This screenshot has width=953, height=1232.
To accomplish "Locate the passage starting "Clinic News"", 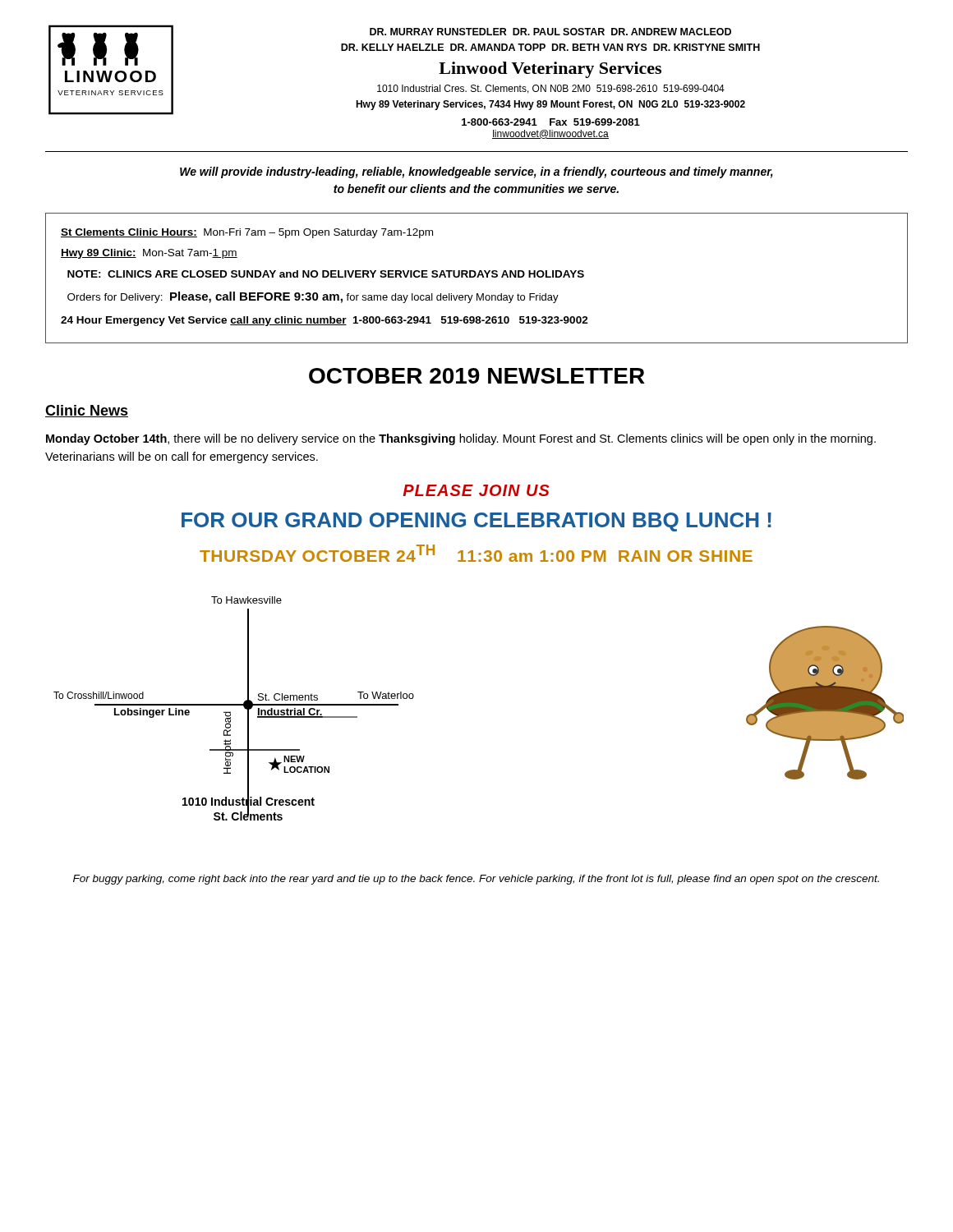I will click(x=87, y=411).
